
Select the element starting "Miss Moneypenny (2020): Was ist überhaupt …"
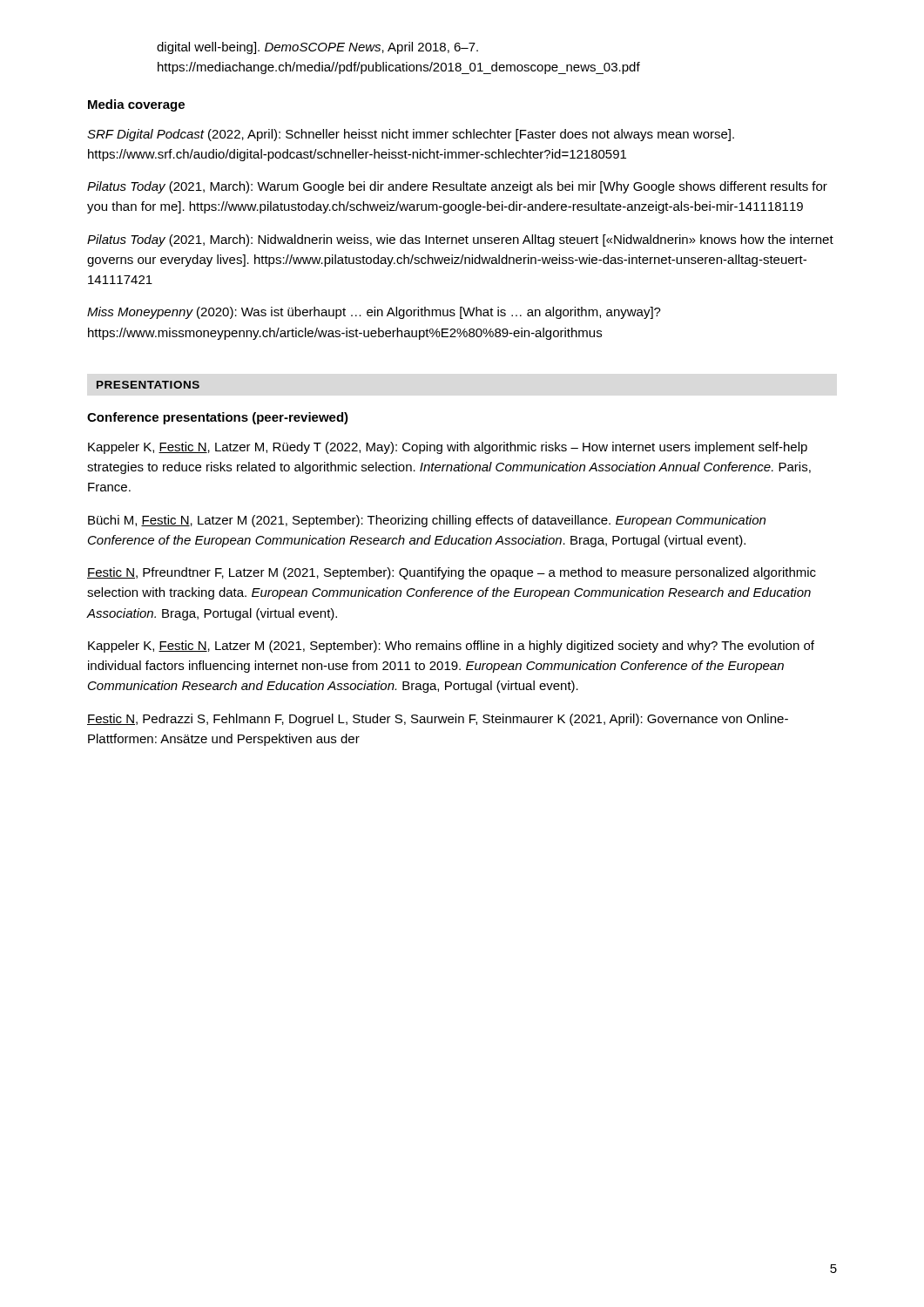(x=462, y=322)
